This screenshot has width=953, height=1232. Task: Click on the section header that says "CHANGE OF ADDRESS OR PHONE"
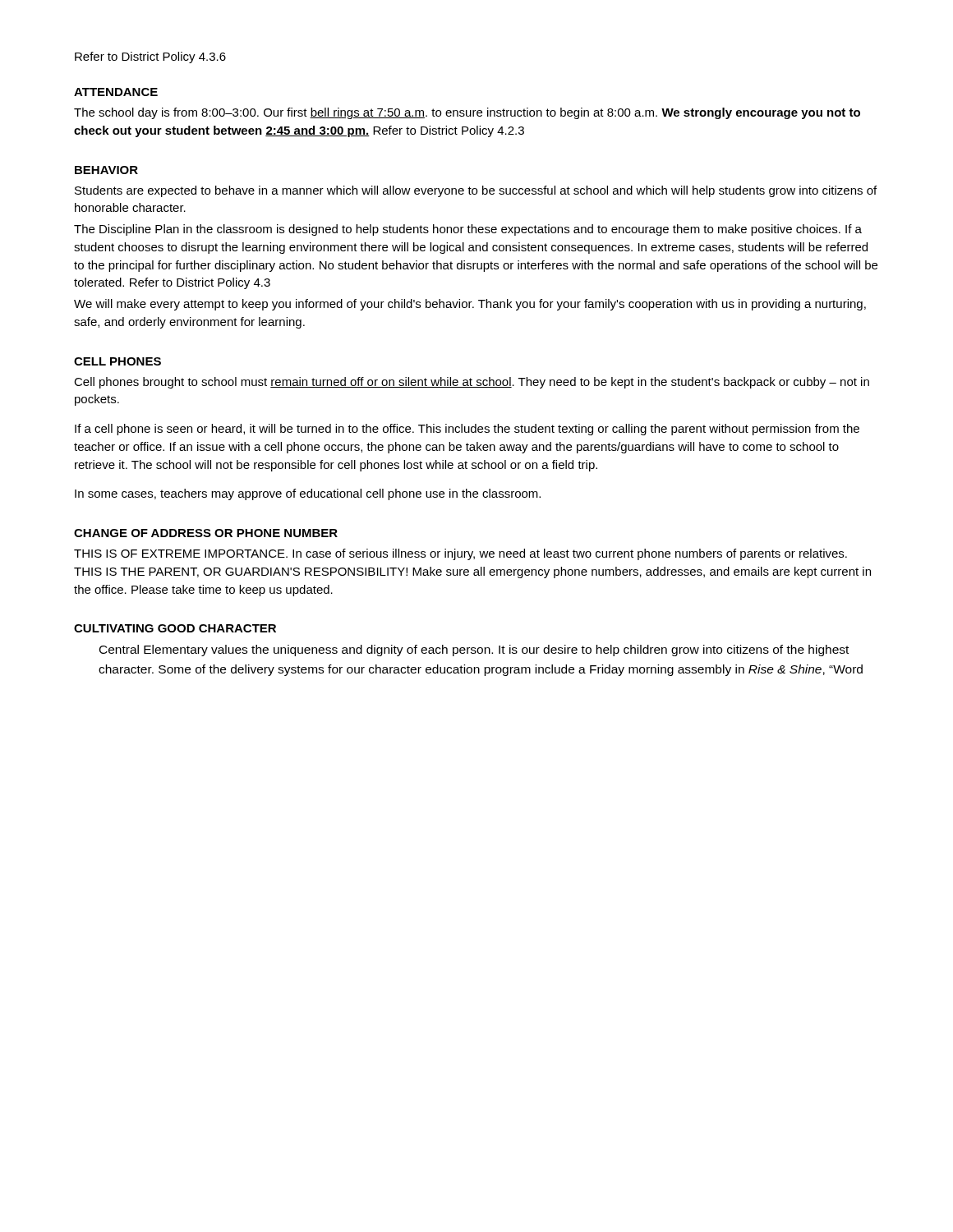click(206, 533)
